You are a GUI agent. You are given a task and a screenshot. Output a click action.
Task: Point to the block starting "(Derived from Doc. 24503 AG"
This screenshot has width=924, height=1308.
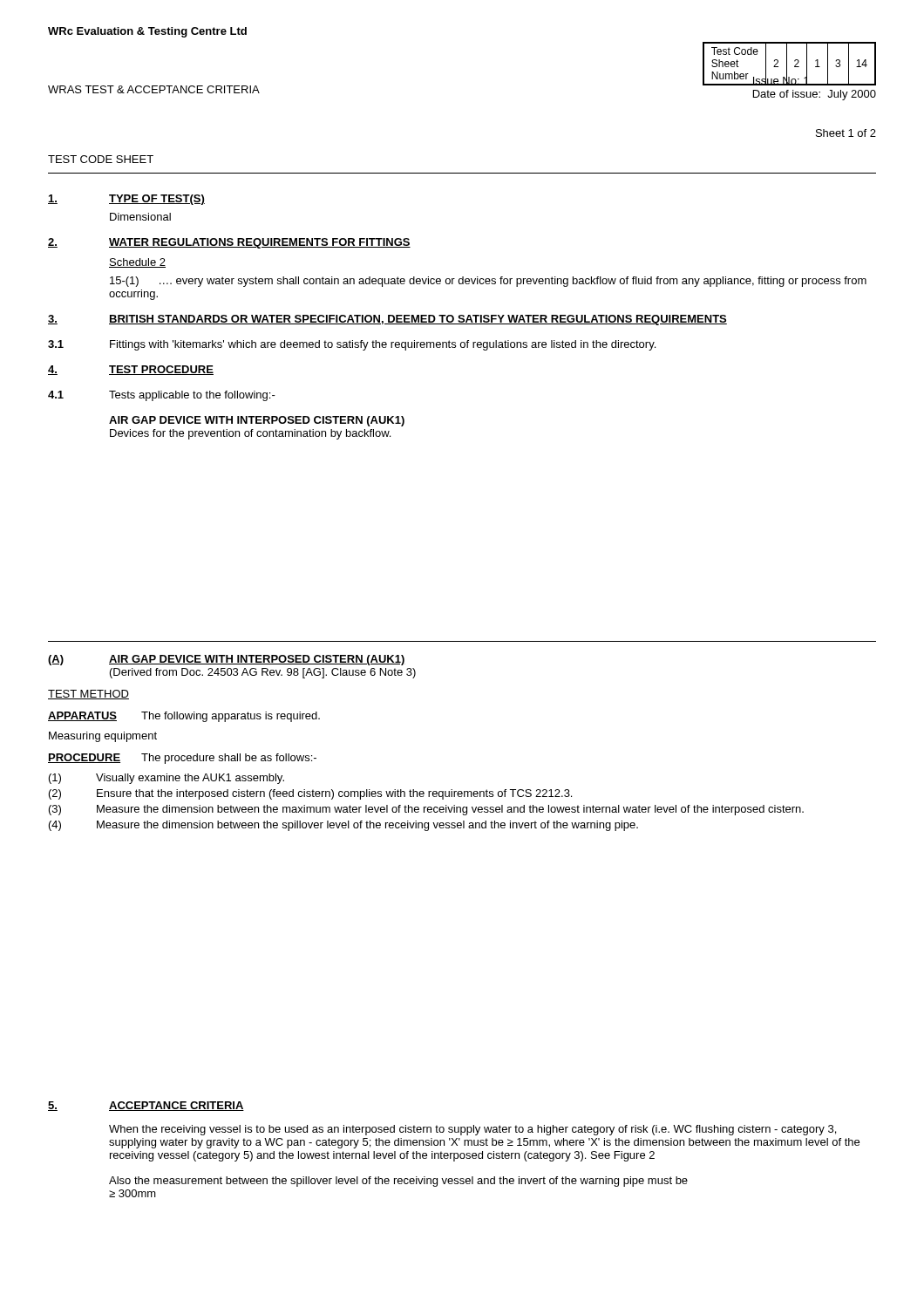(x=263, y=672)
